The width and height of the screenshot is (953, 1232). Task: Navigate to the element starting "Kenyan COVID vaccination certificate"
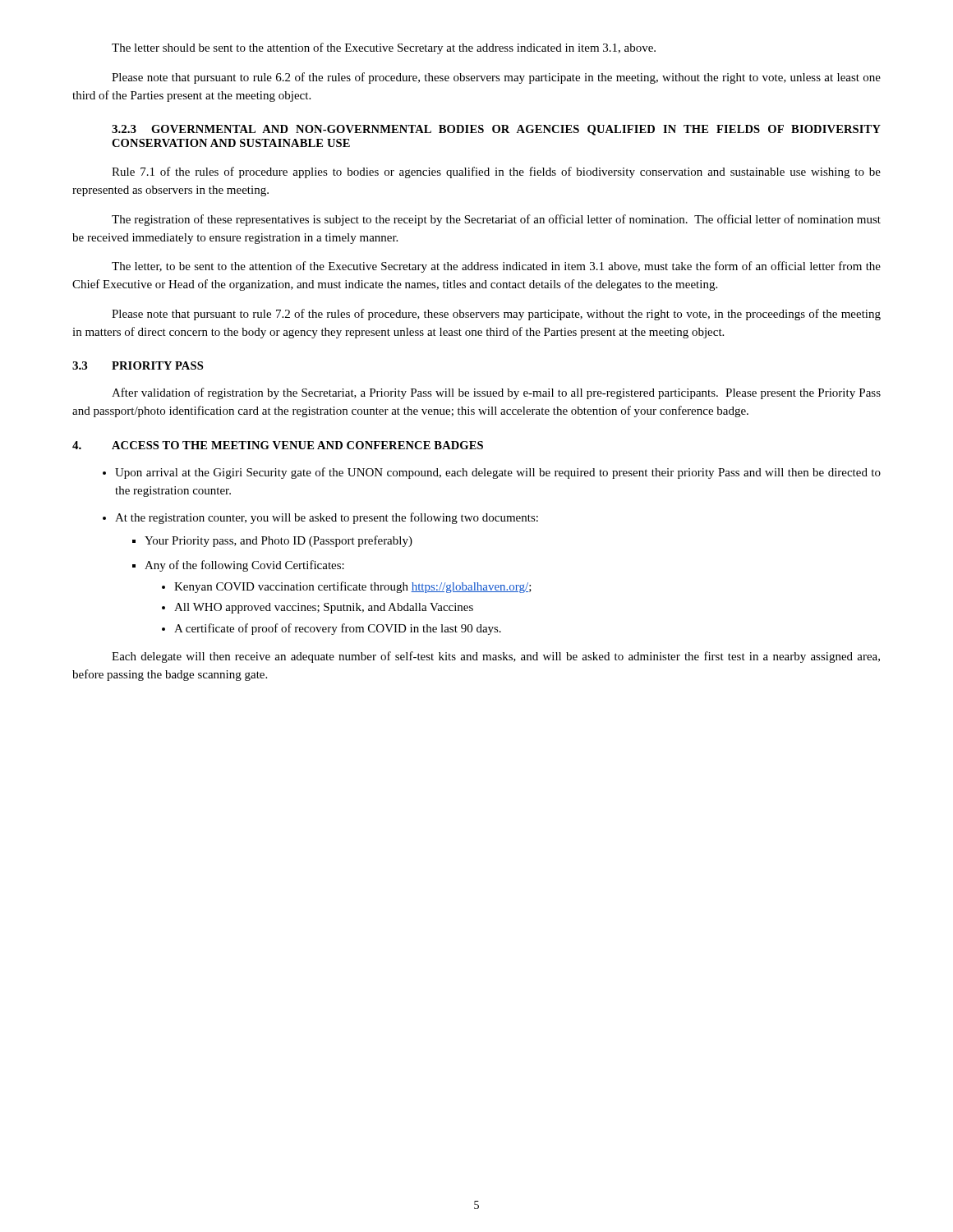click(x=353, y=586)
